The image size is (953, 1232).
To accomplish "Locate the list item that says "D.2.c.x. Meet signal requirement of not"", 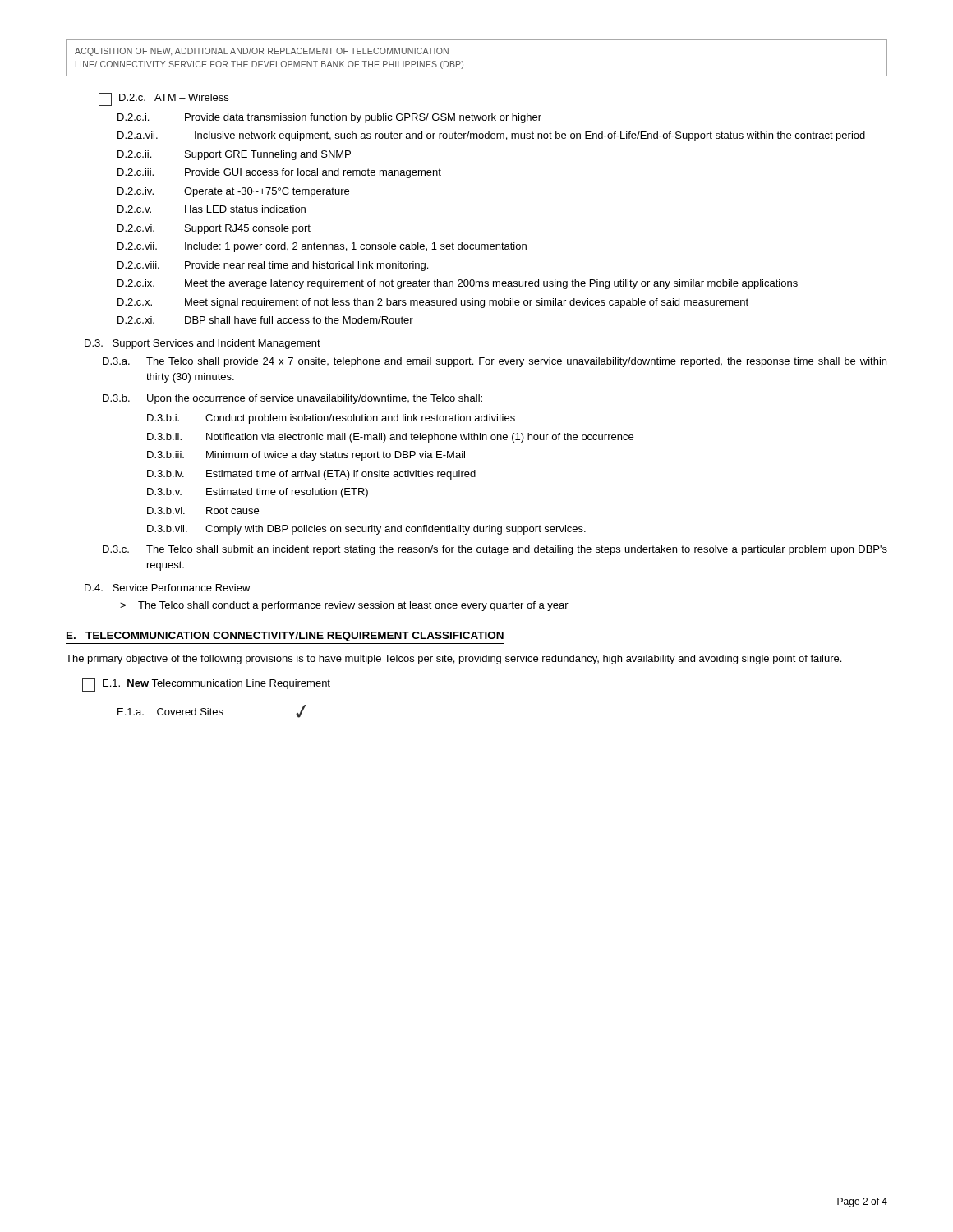I will click(x=433, y=302).
